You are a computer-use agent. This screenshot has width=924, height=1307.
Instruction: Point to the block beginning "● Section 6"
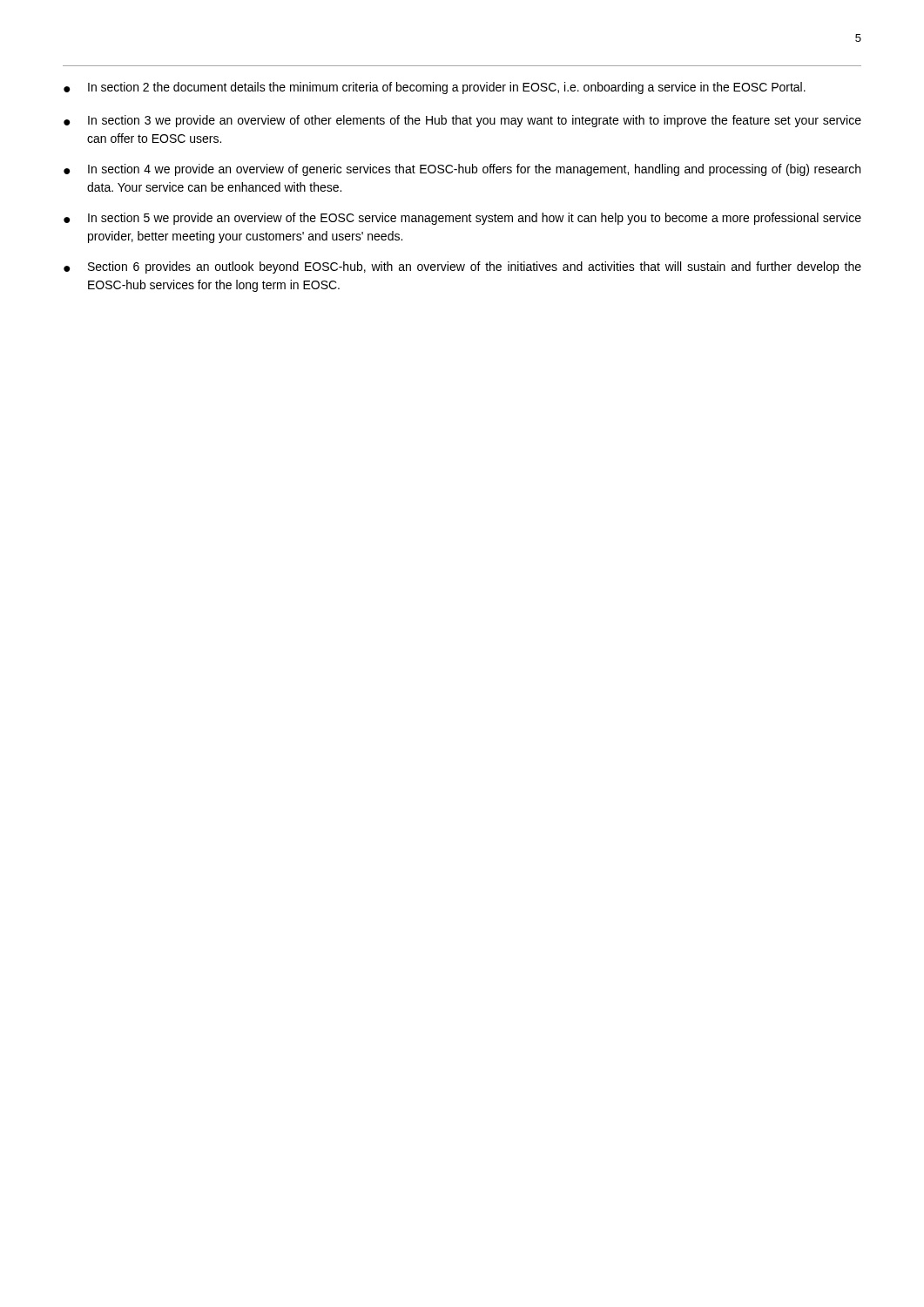[x=462, y=276]
